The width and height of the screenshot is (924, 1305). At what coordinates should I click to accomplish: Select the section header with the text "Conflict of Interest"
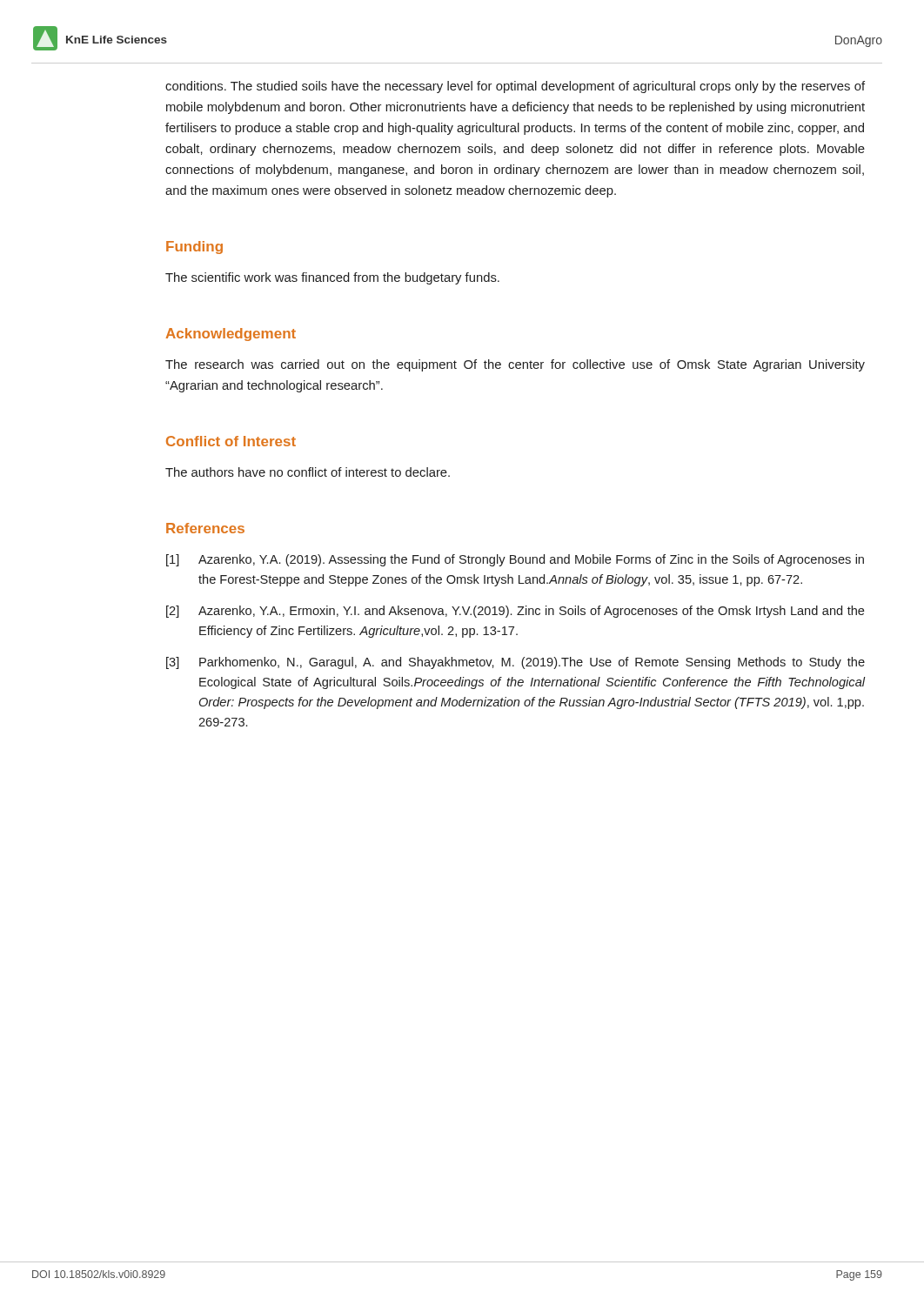pos(231,441)
